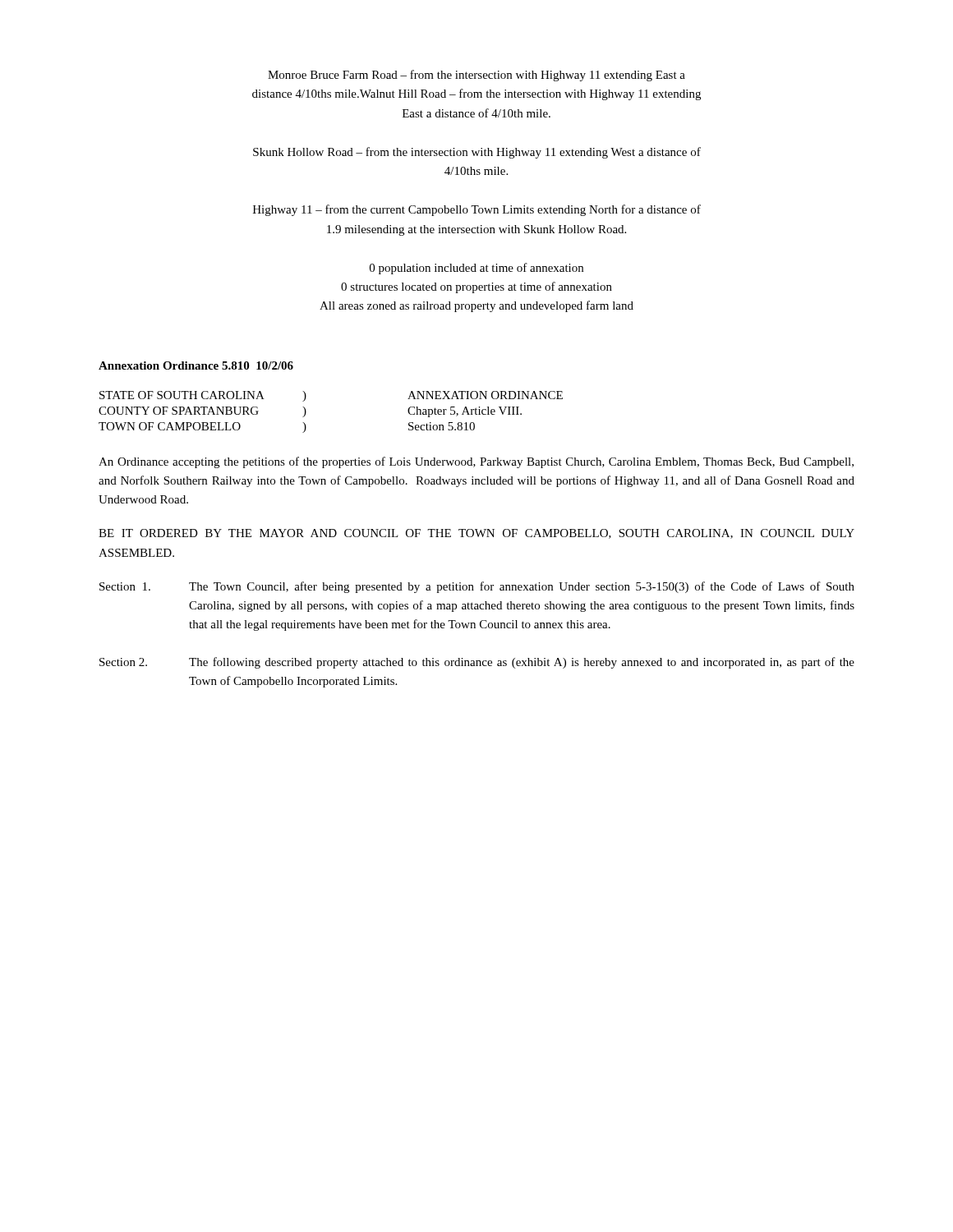Find the text starting "Skunk Hollow Road –"
This screenshot has height=1232, width=953.
click(476, 161)
